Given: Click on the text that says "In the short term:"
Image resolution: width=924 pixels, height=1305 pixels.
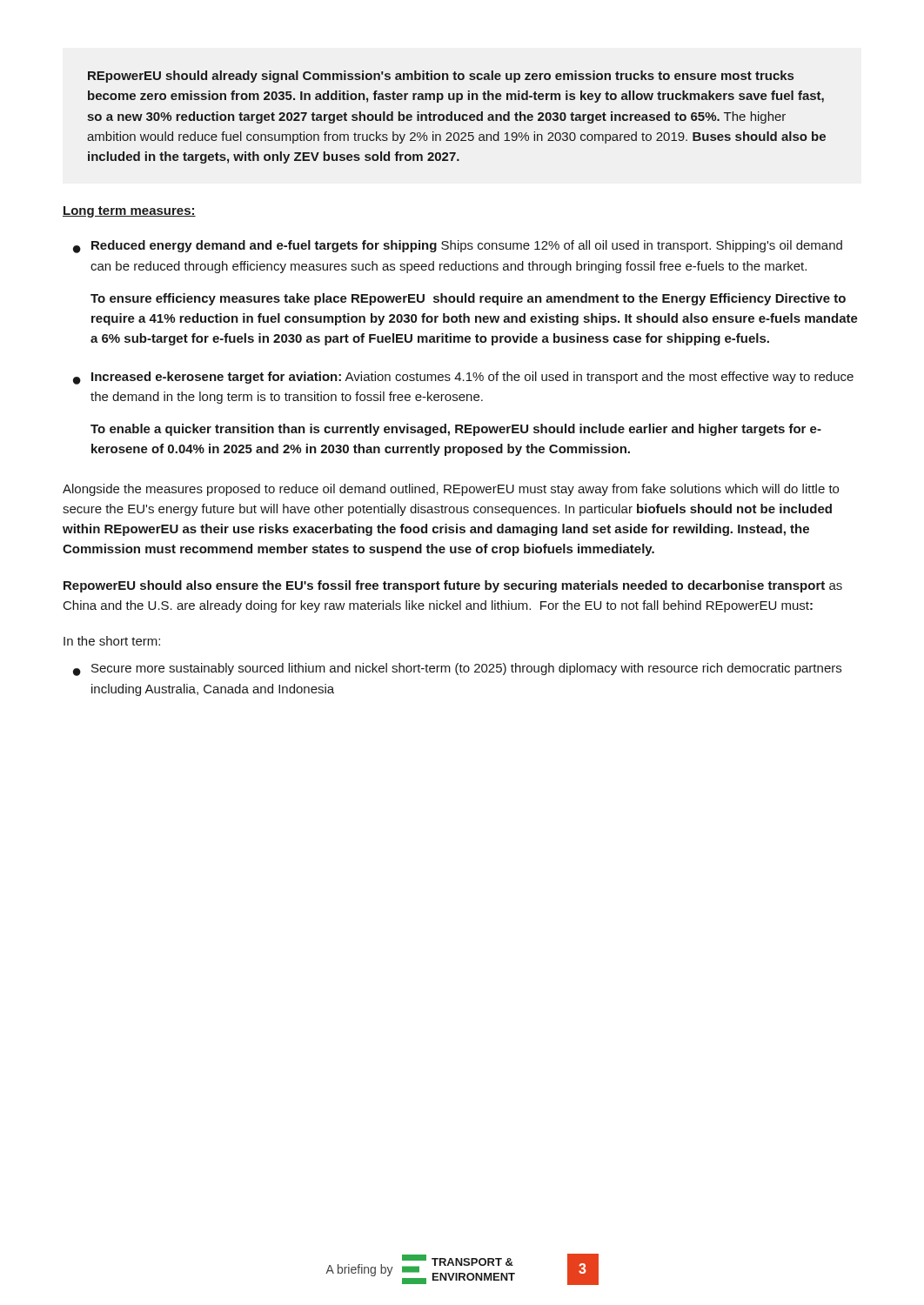Looking at the screenshot, I should click(x=112, y=641).
